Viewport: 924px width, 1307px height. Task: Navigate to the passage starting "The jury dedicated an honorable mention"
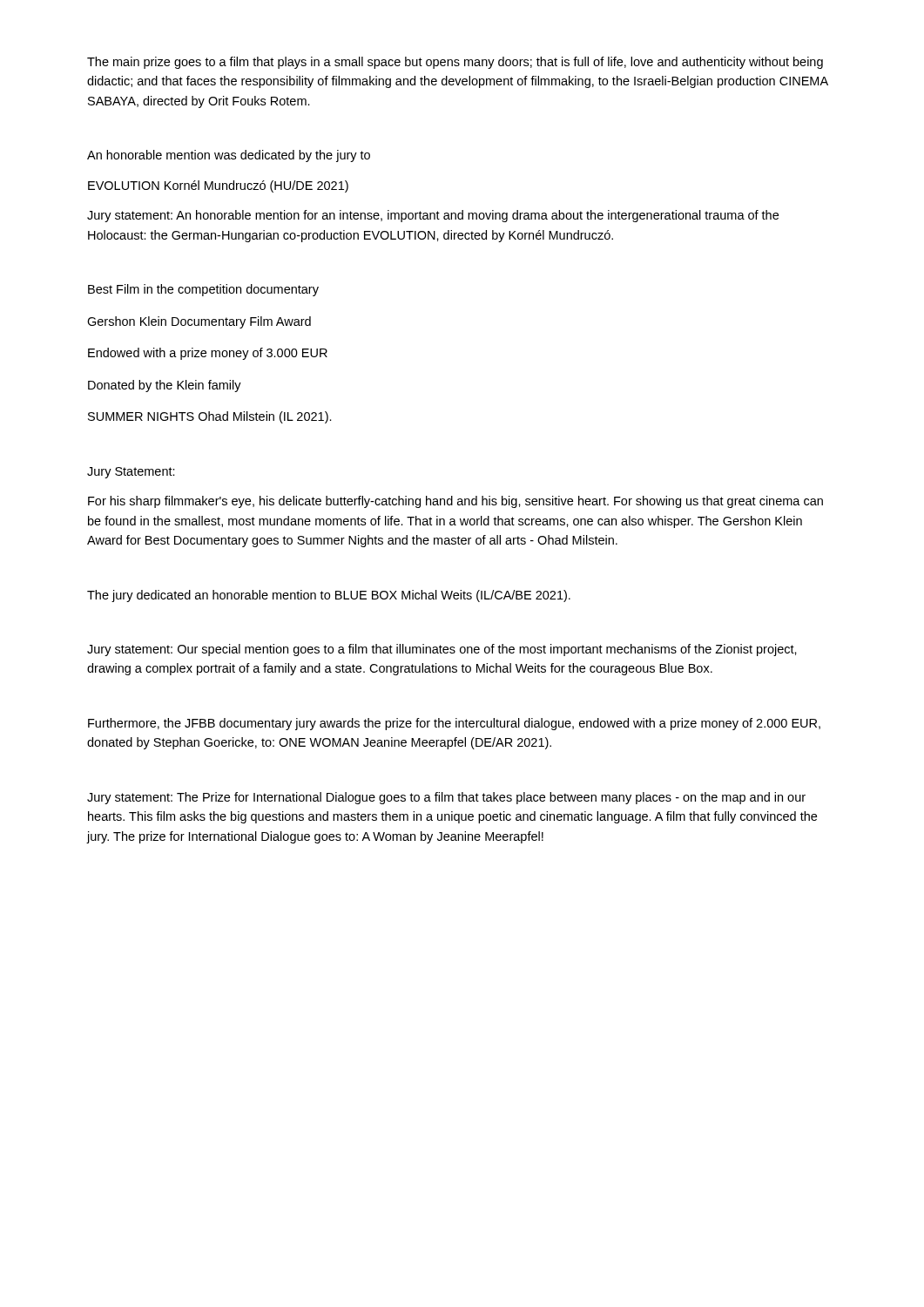[x=462, y=595]
